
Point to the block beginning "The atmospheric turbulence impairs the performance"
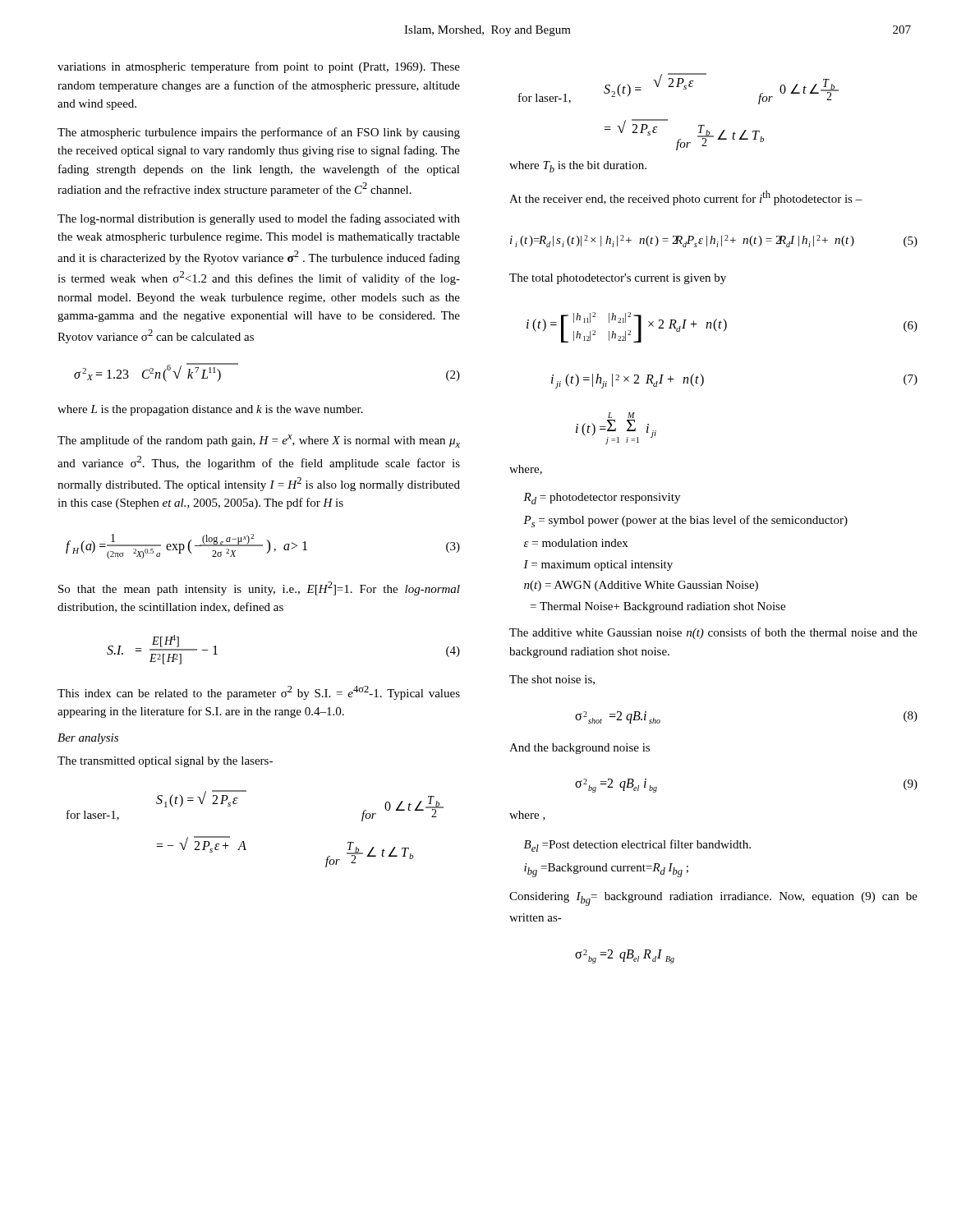[259, 161]
